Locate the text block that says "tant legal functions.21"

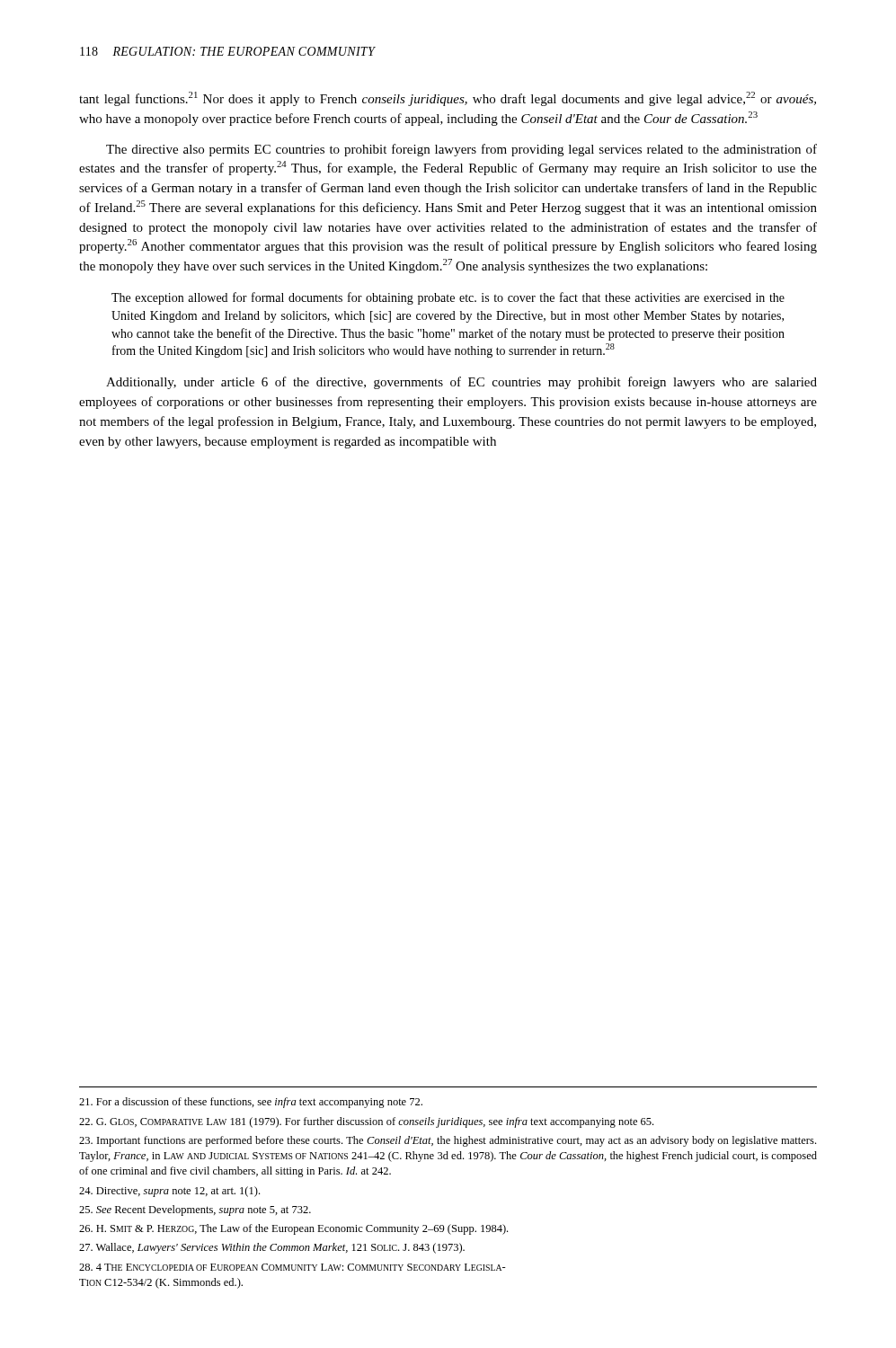click(x=448, y=108)
